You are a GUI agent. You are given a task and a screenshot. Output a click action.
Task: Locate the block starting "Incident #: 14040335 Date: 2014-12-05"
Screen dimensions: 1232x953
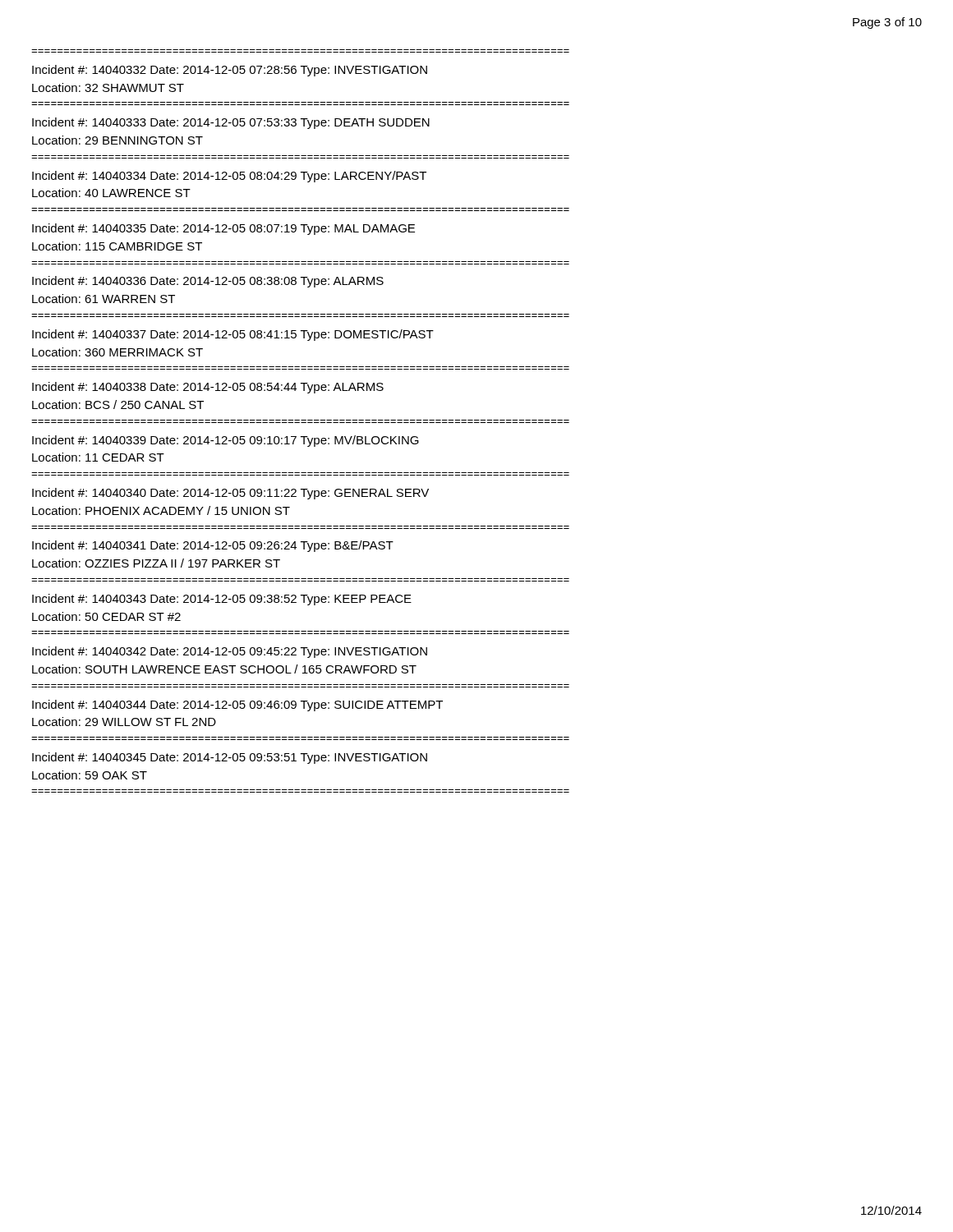coord(223,229)
